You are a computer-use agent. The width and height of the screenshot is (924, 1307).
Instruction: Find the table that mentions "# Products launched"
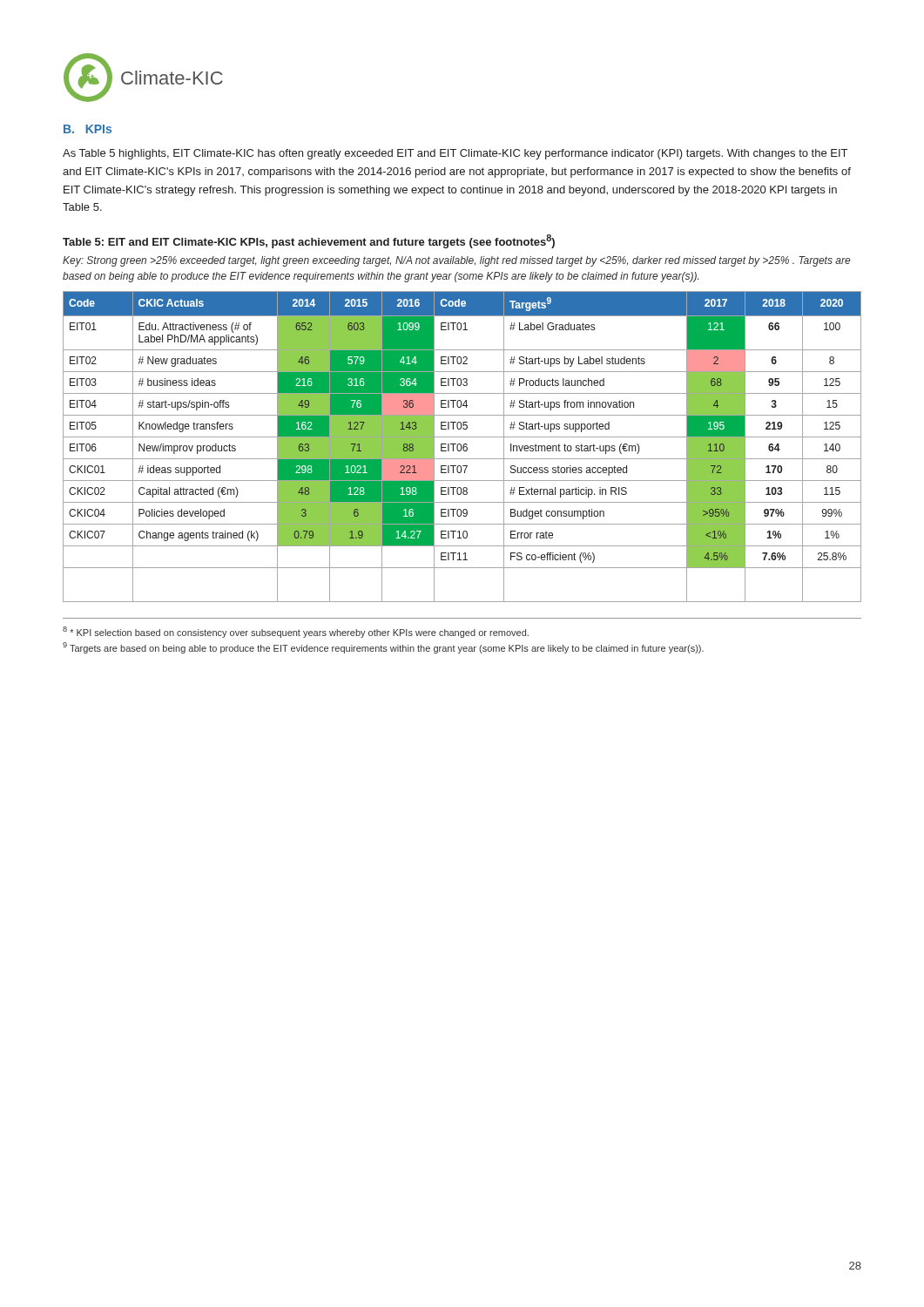click(462, 446)
